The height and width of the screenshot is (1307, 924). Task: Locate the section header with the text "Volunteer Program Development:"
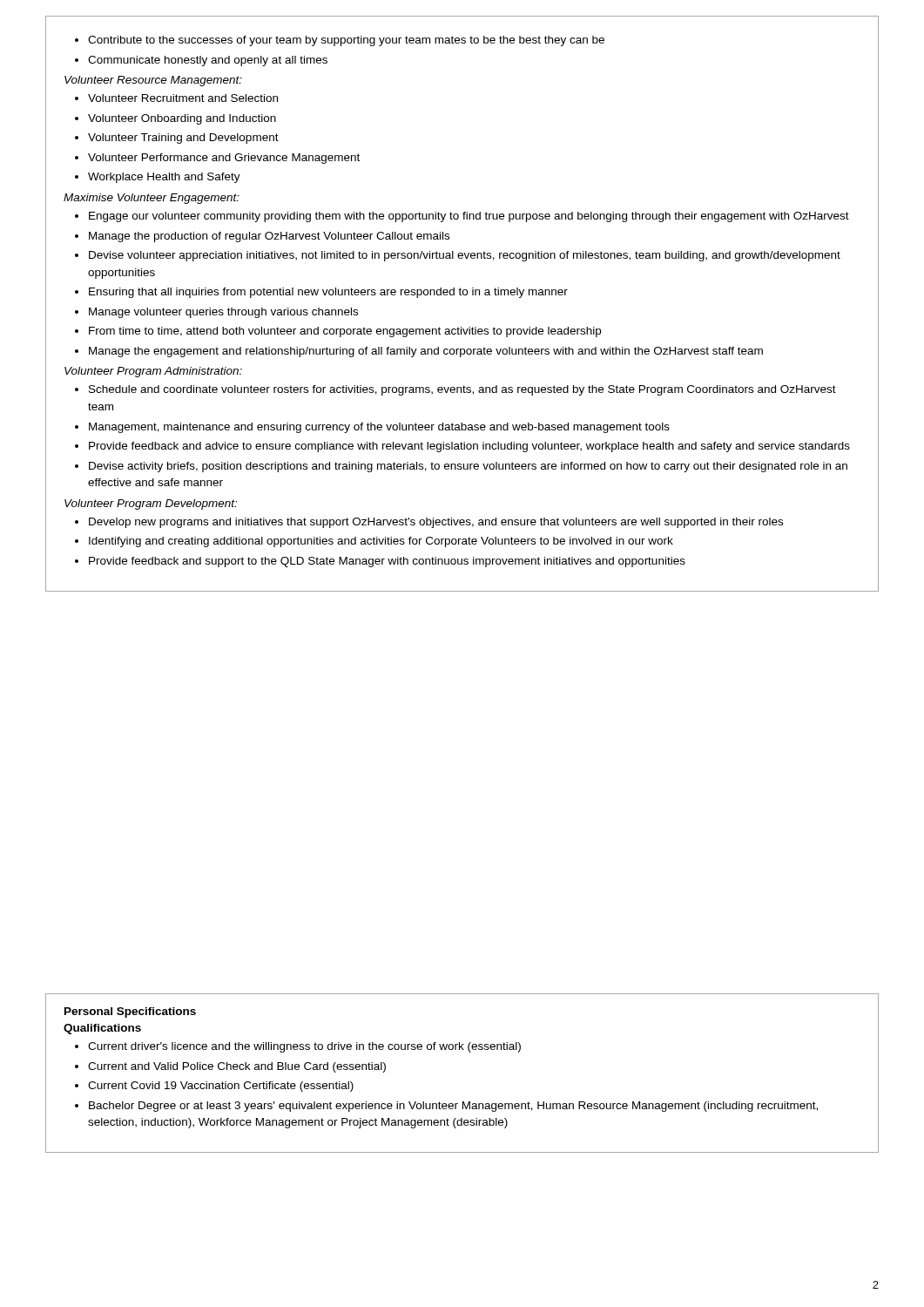(151, 505)
